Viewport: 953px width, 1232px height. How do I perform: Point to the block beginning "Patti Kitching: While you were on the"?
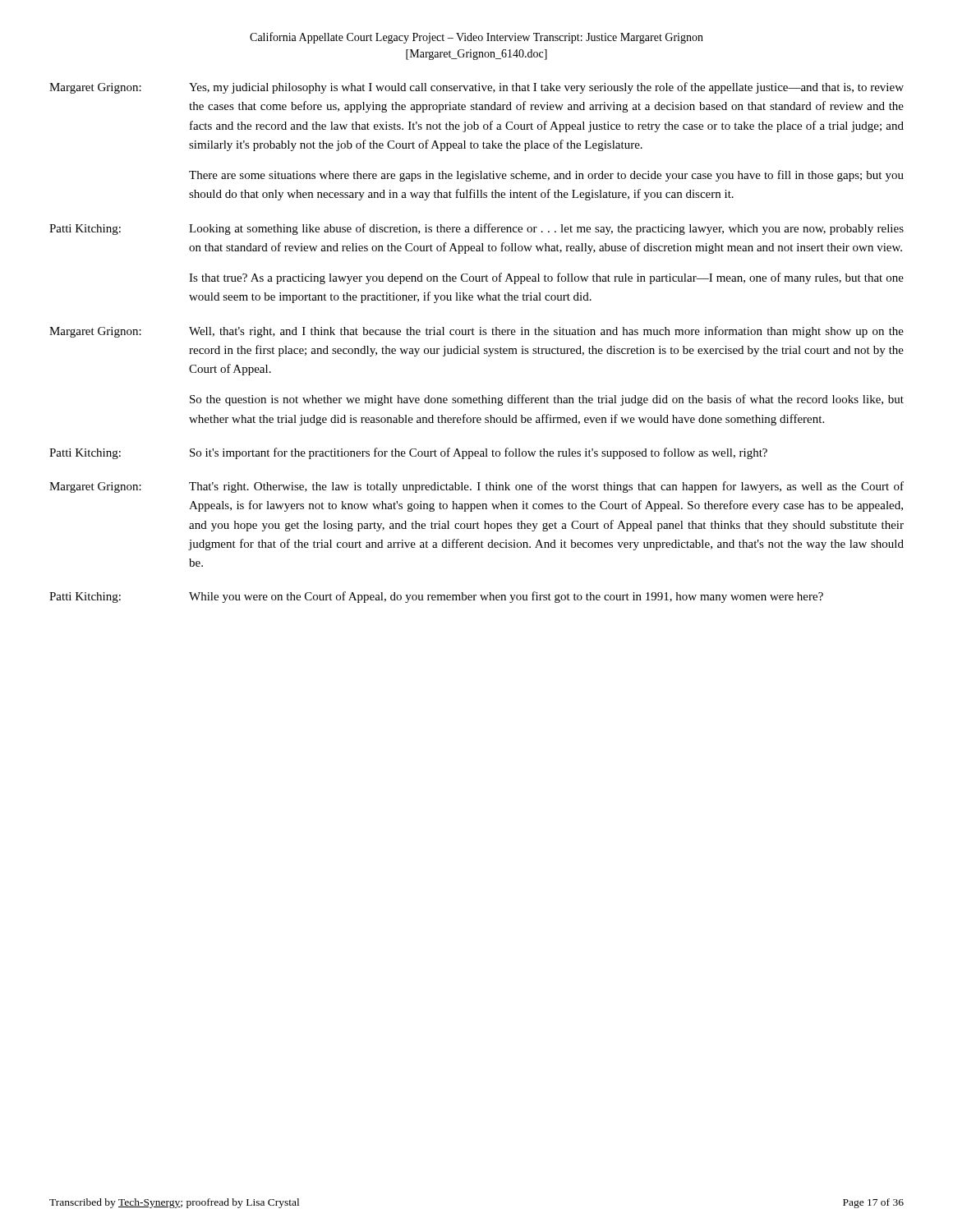point(476,597)
